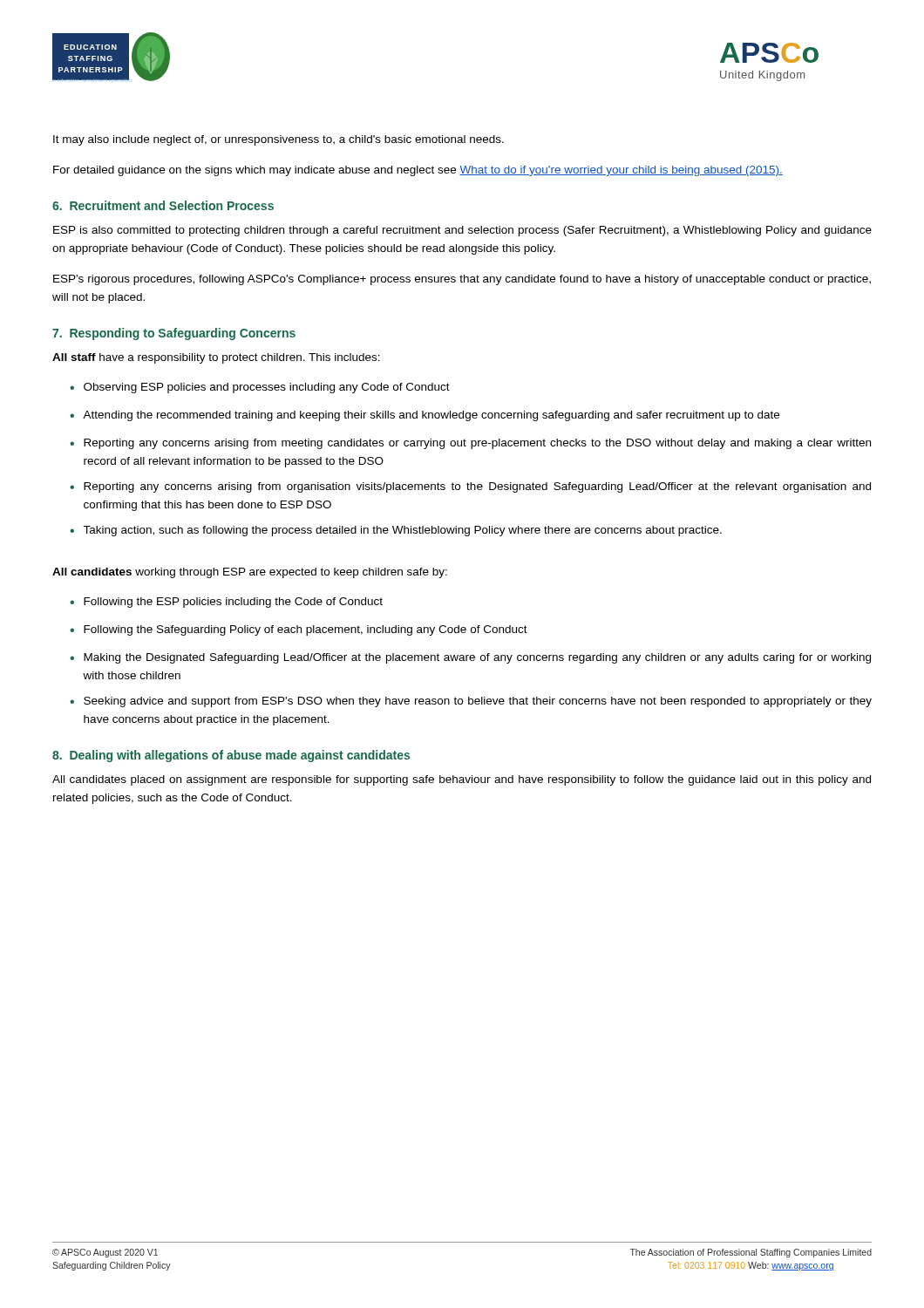Point to "6. Recruitment and Selection Process"
924x1308 pixels.
click(163, 206)
